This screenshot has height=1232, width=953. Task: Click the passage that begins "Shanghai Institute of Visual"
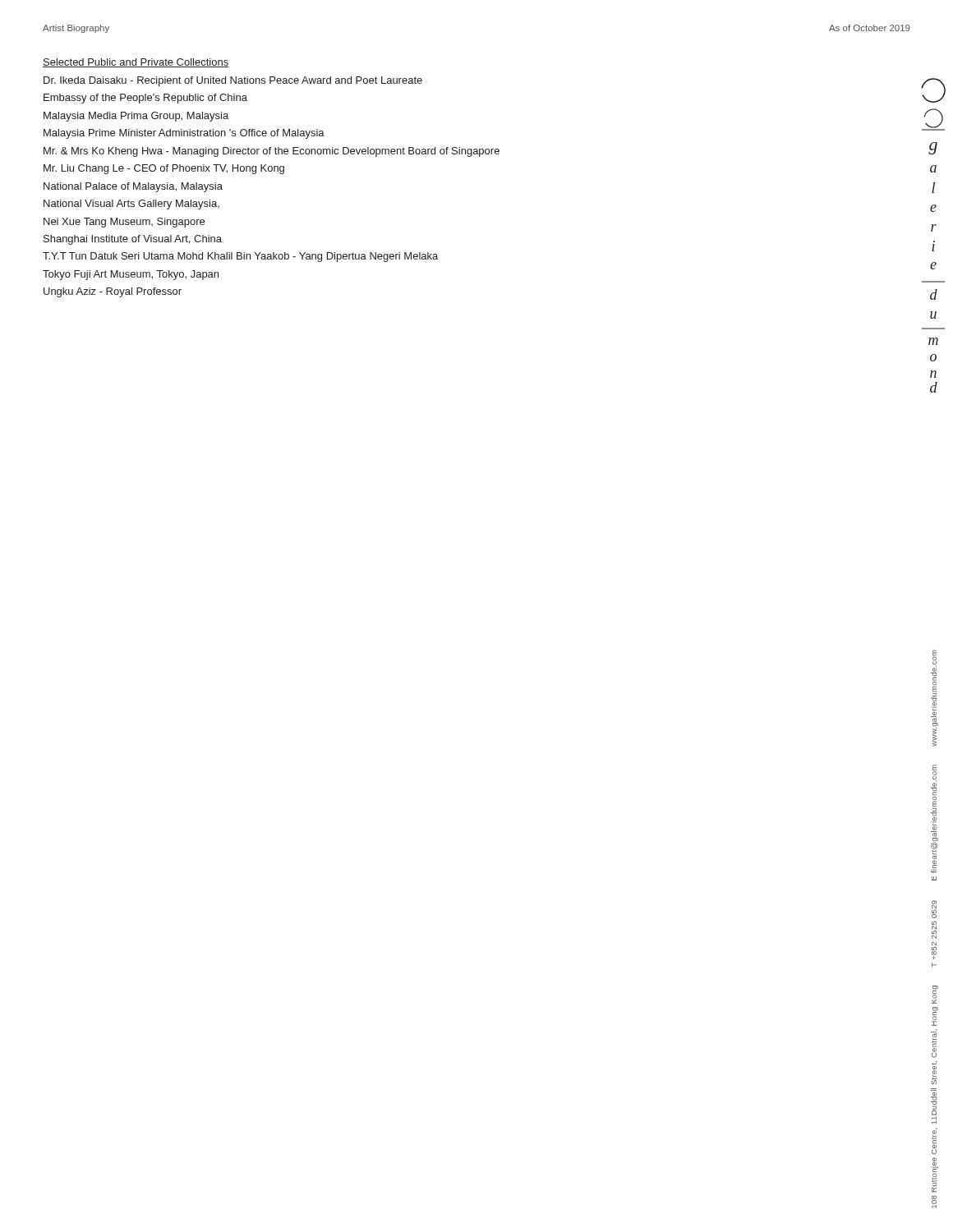[x=132, y=239]
